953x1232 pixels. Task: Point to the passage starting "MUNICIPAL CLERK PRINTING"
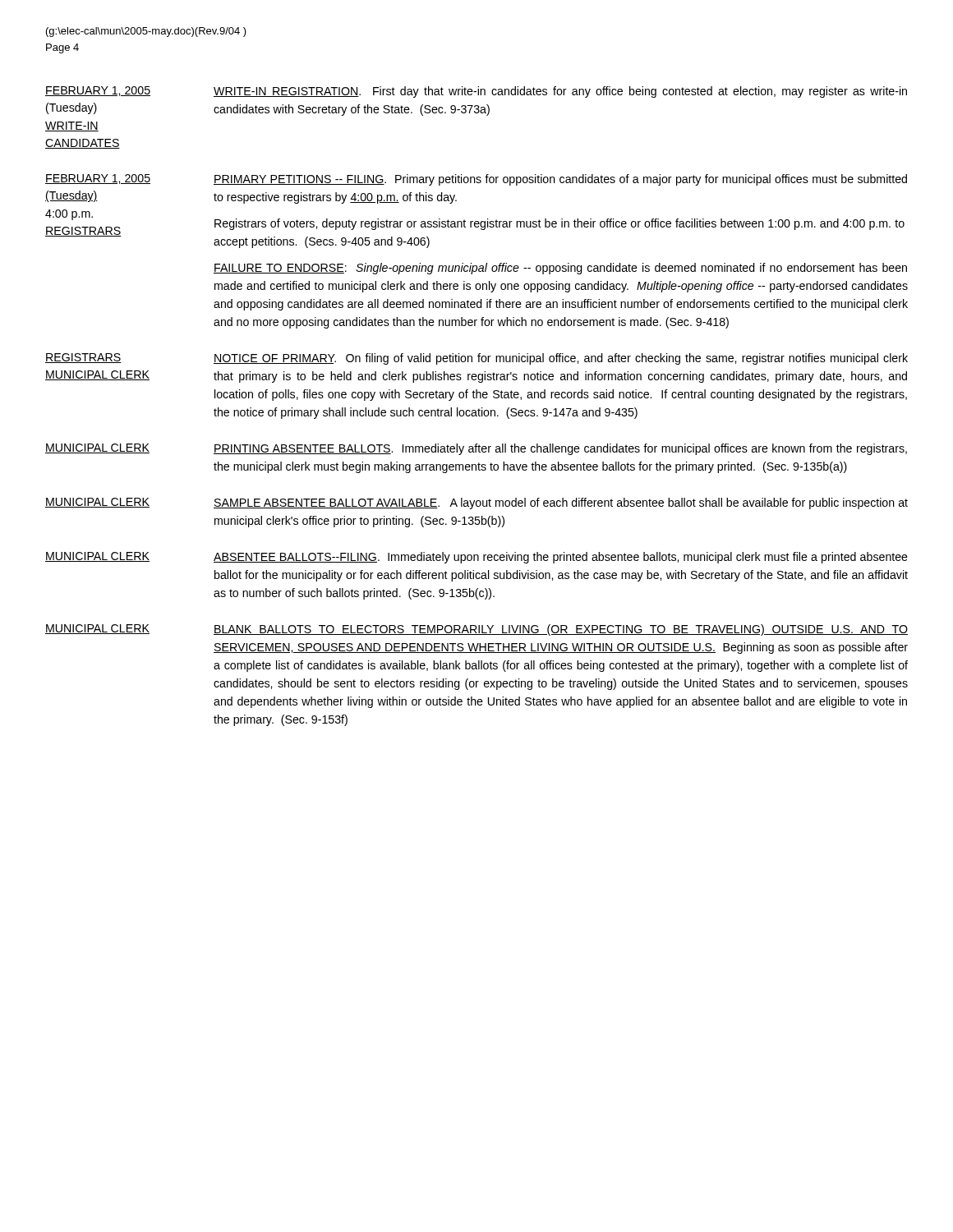point(476,458)
